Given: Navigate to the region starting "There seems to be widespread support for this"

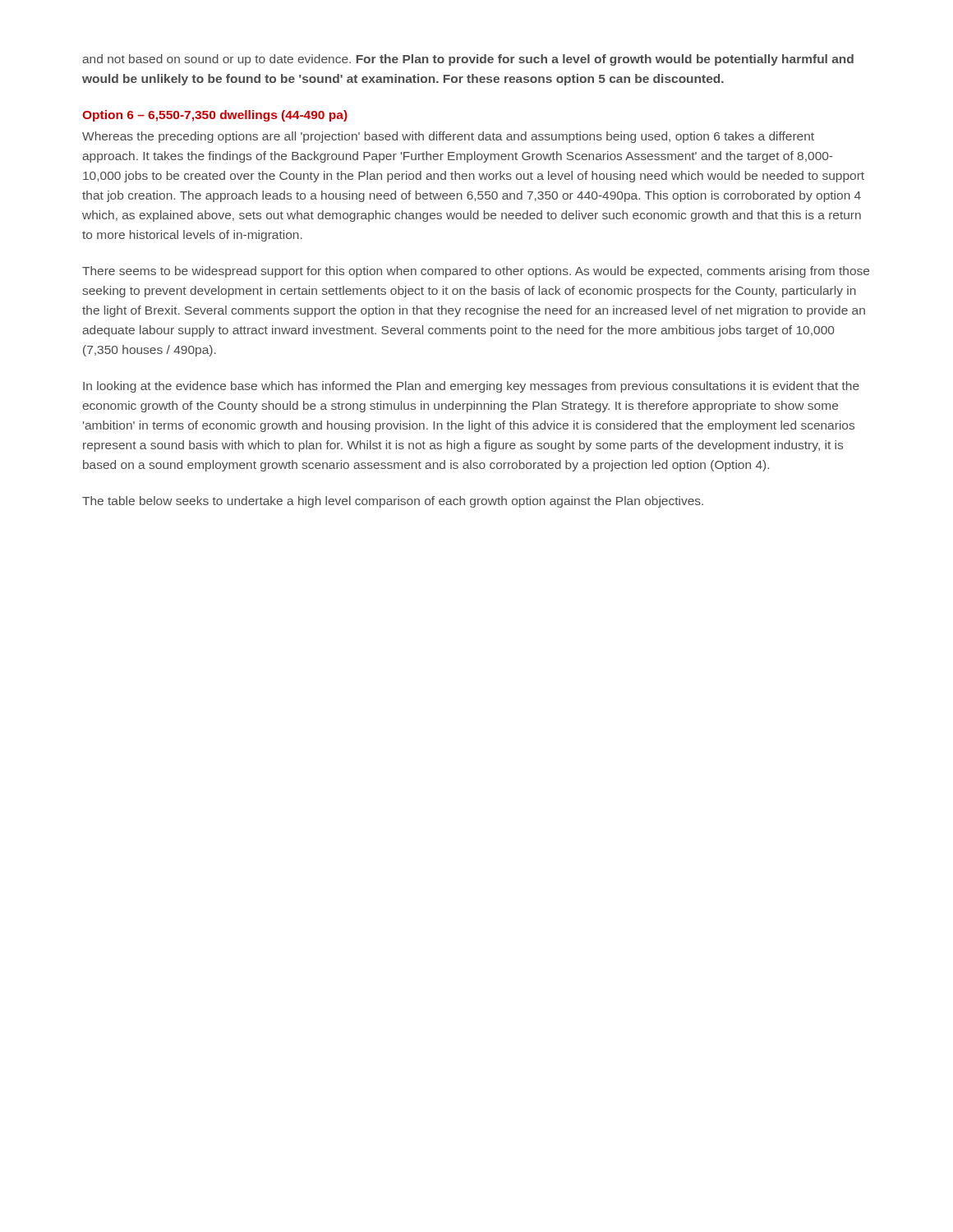Looking at the screenshot, I should click(476, 311).
